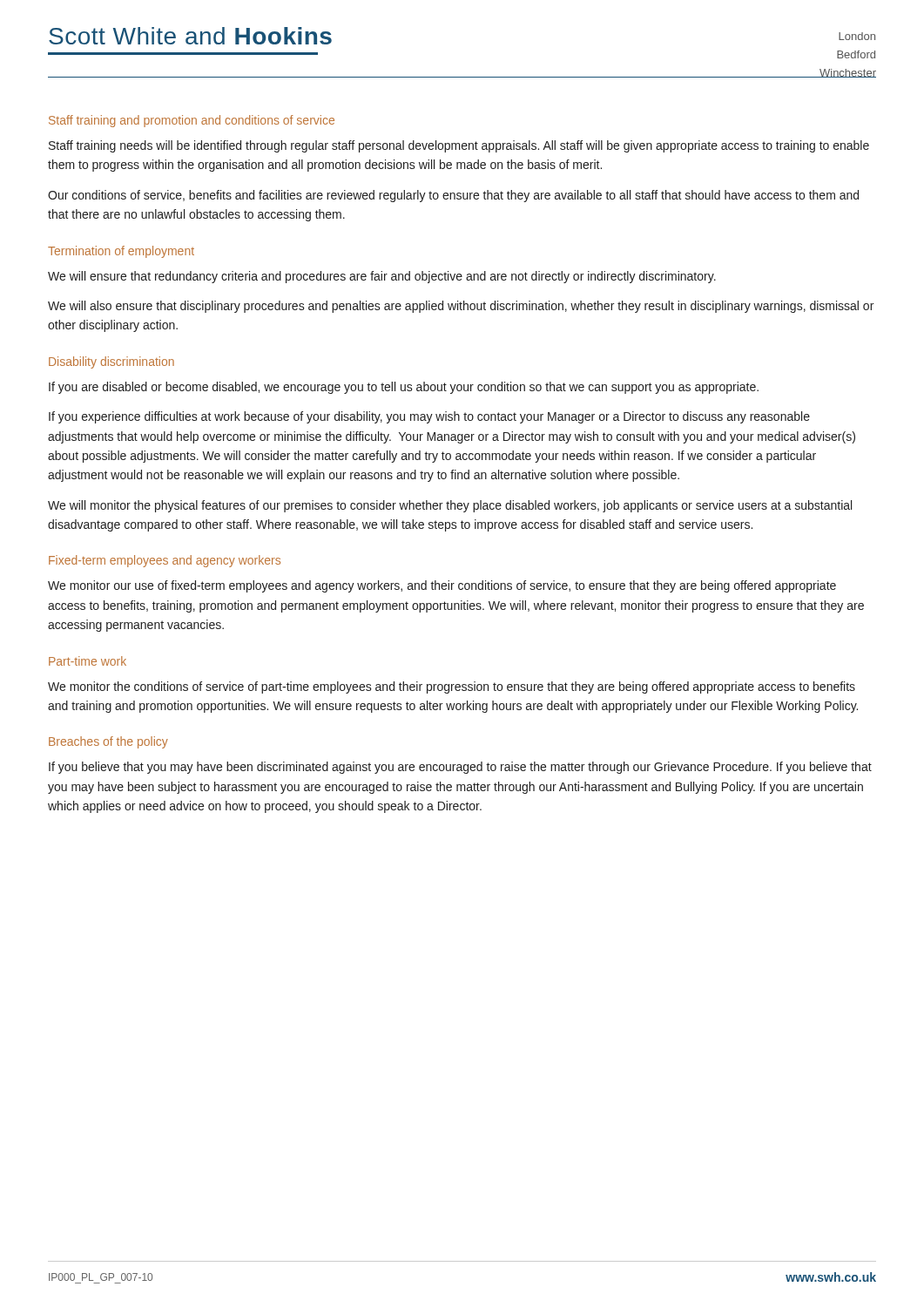Navigate to the block starting "Staff training needs will be identified through"
The width and height of the screenshot is (924, 1307).
tap(459, 155)
